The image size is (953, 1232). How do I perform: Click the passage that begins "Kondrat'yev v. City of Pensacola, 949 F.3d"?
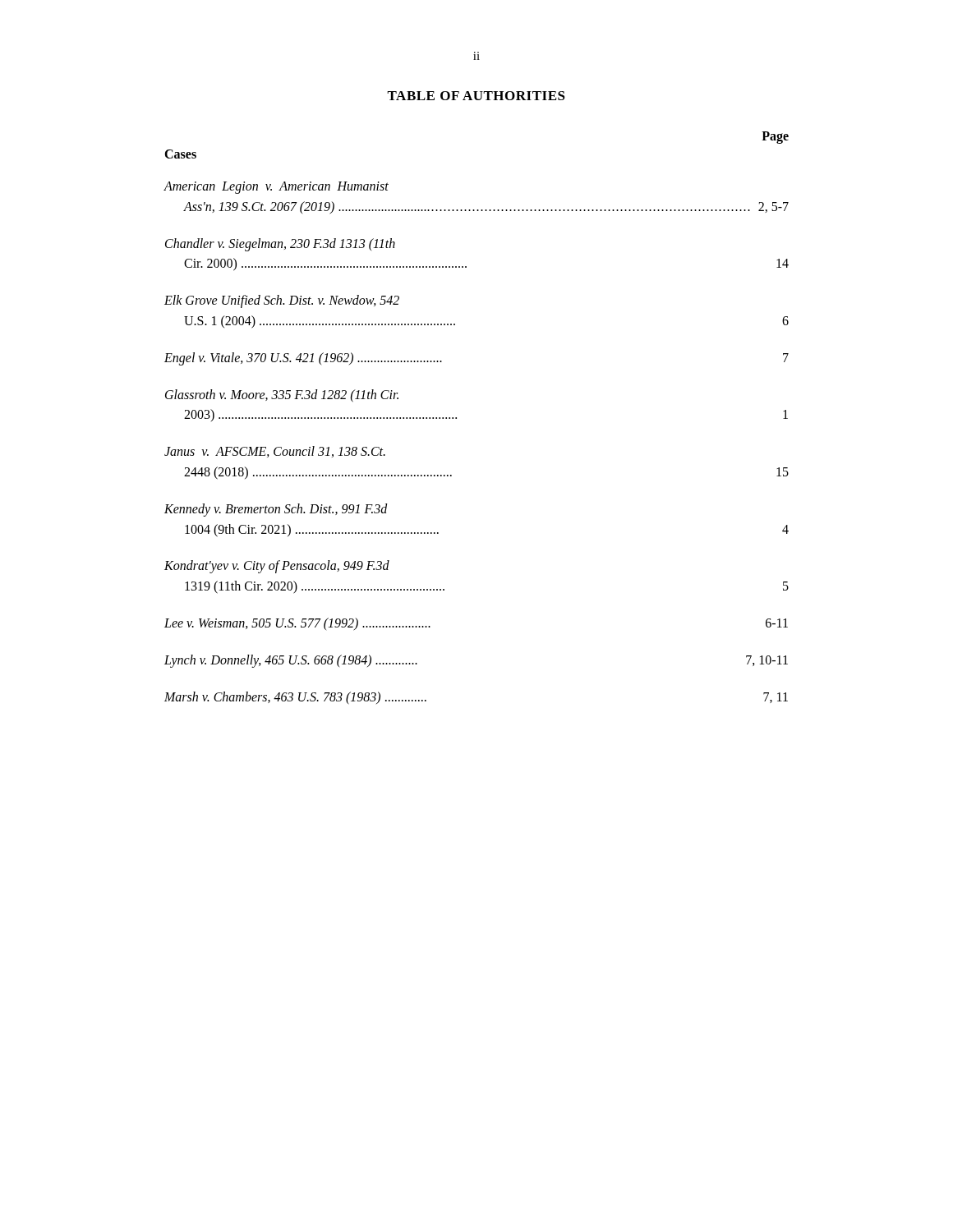[x=277, y=567]
